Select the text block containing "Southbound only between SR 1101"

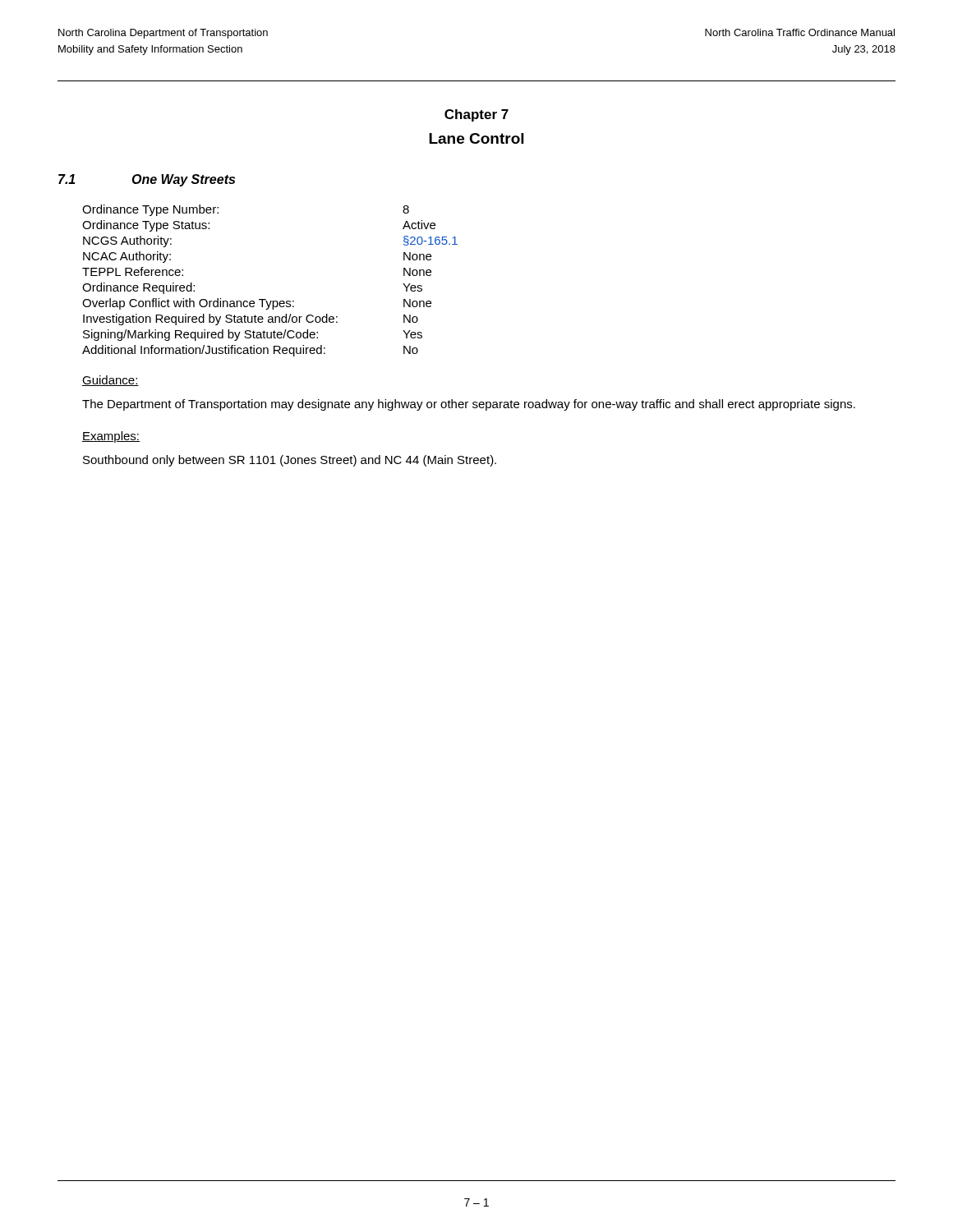(290, 459)
